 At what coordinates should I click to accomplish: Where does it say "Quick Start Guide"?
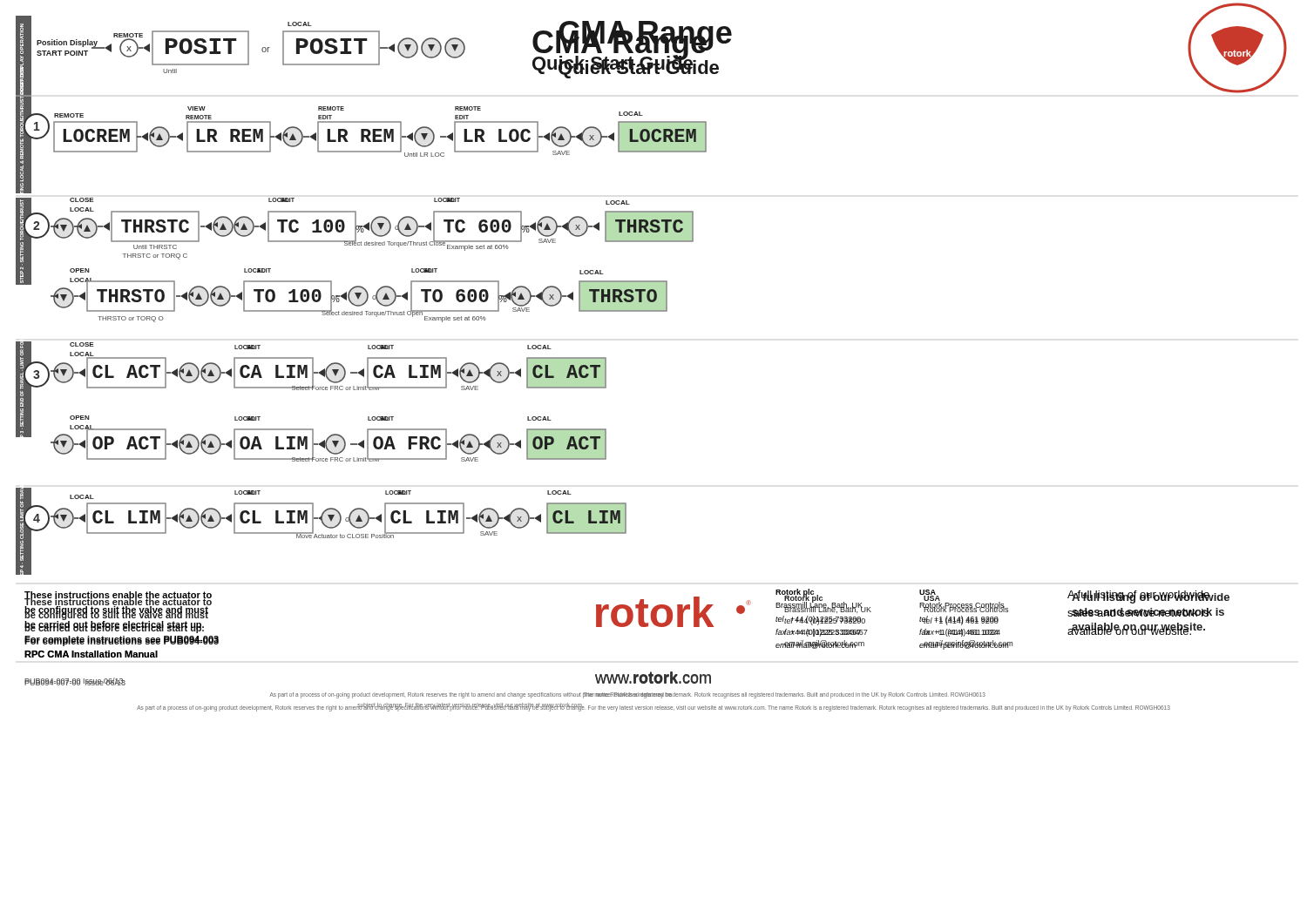coord(613,63)
